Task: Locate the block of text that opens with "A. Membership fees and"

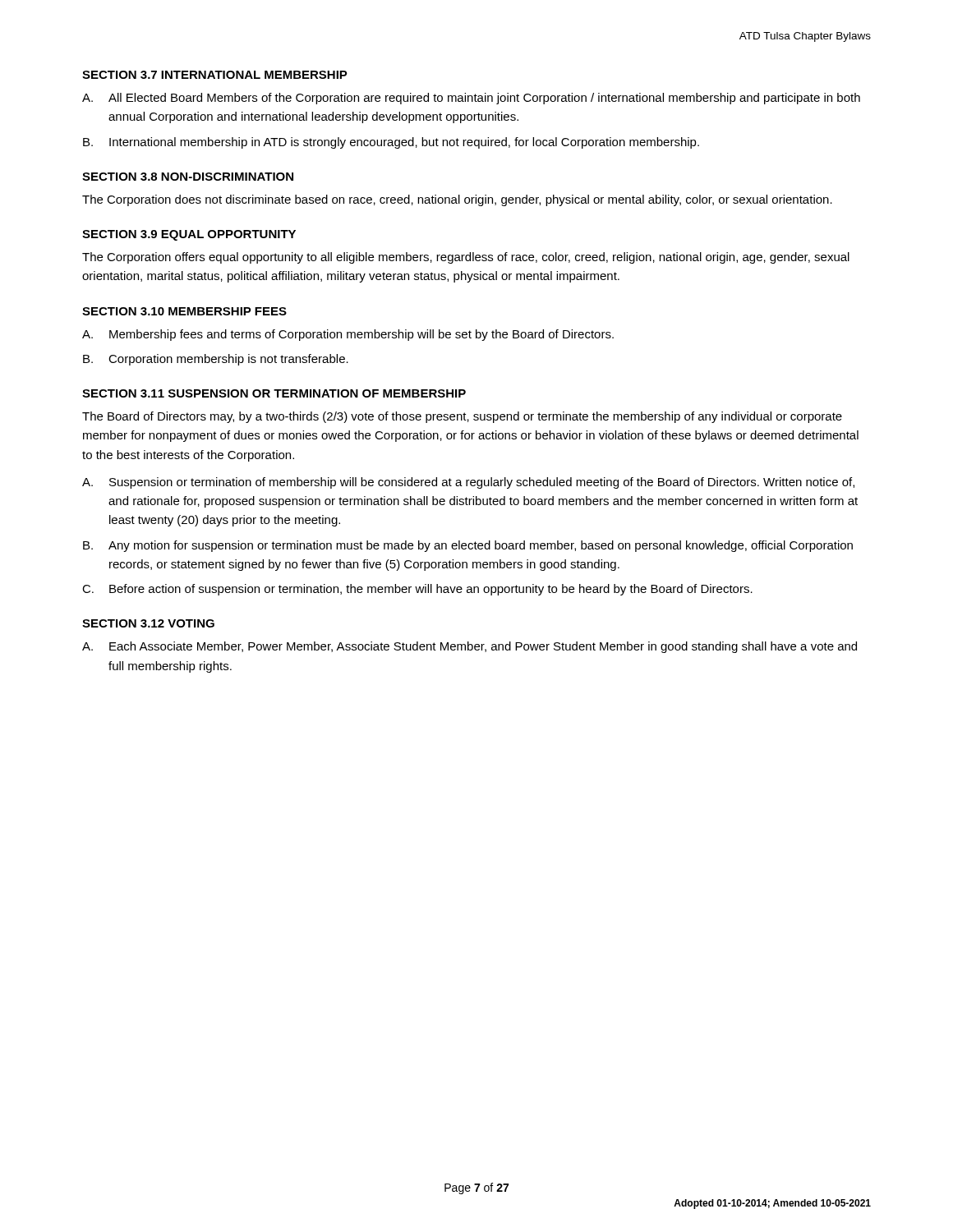Action: click(476, 334)
